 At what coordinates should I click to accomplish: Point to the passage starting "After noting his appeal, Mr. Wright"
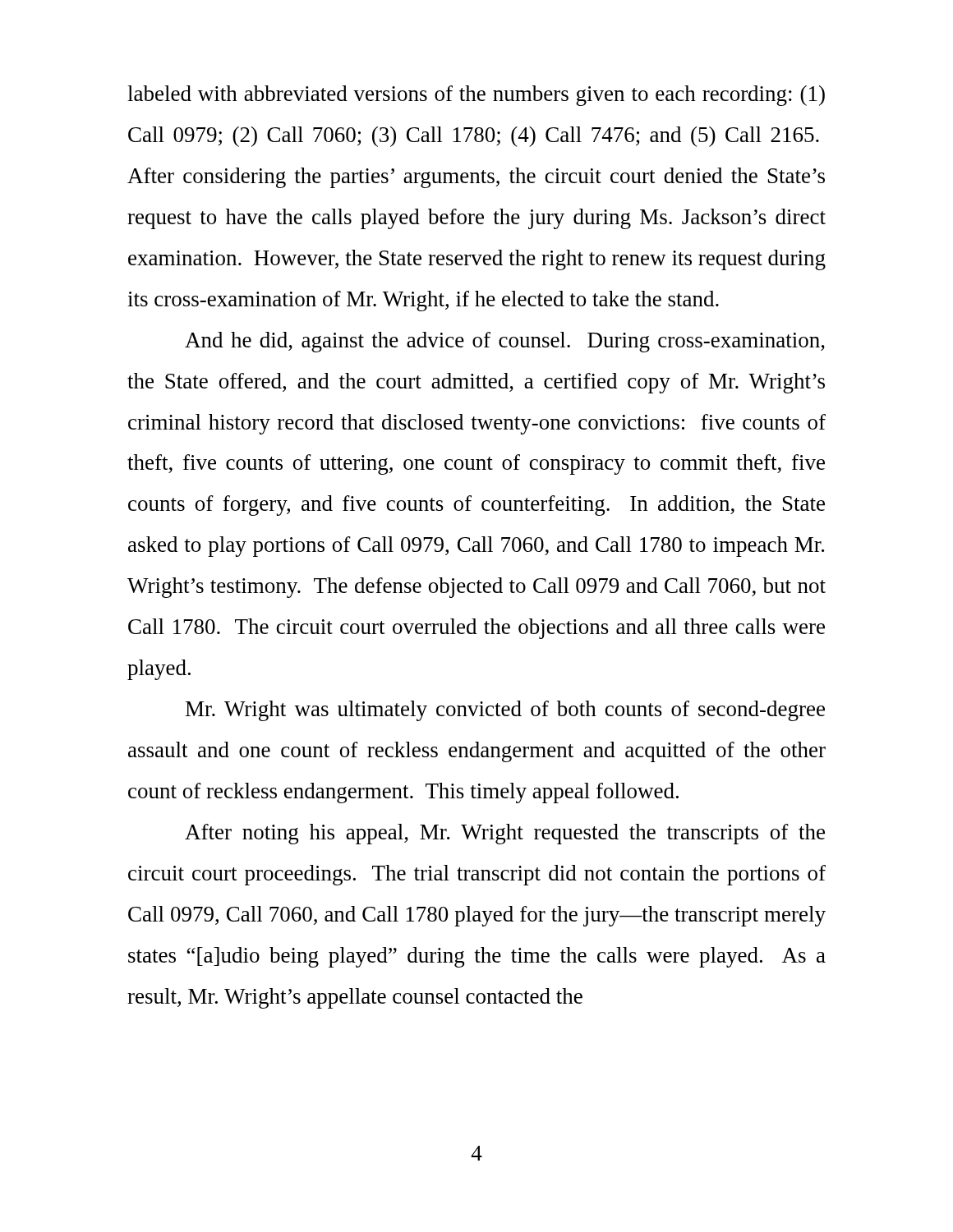click(476, 914)
